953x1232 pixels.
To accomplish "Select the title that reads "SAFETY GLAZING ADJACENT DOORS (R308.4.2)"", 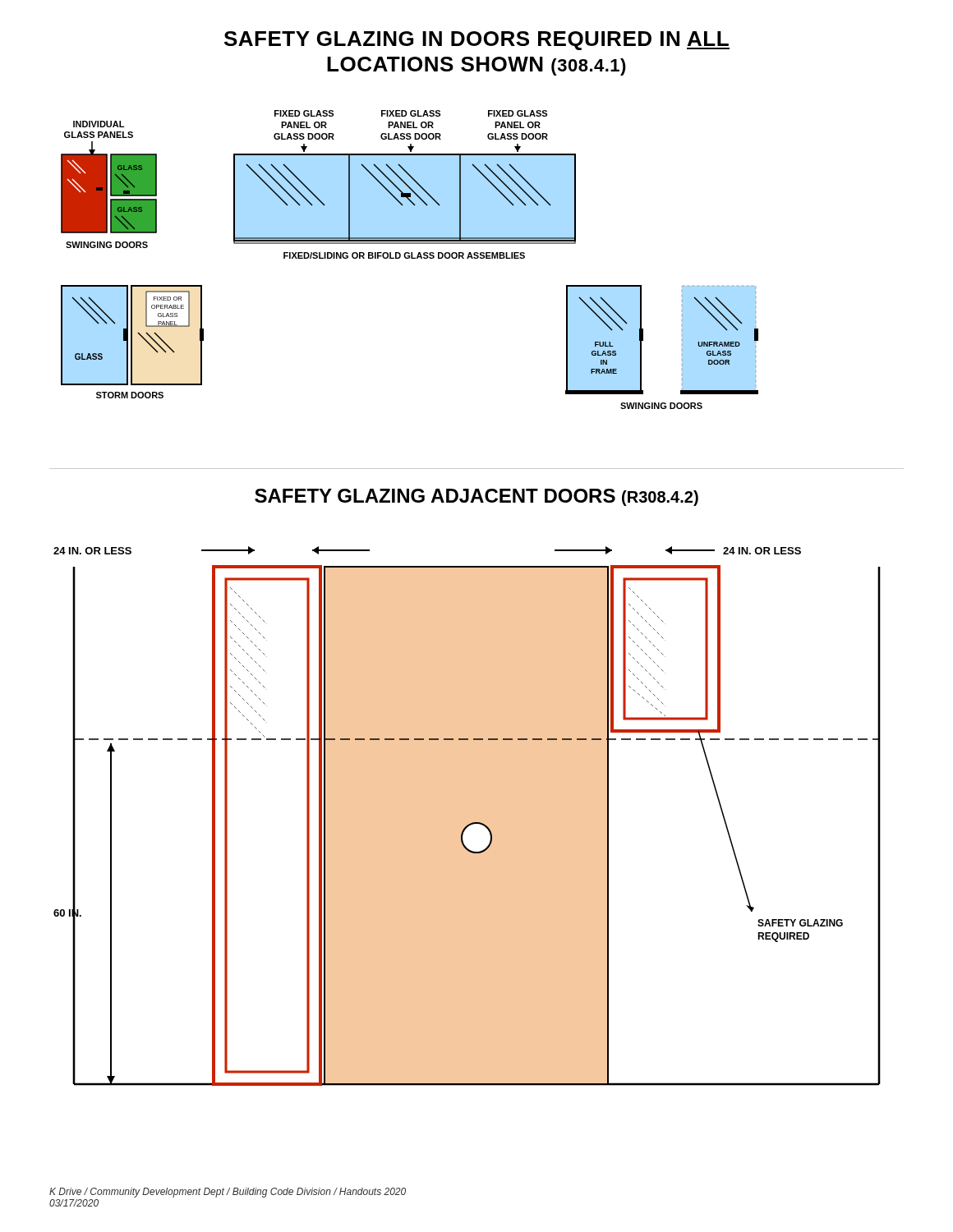I will pyautogui.click(x=476, y=496).
